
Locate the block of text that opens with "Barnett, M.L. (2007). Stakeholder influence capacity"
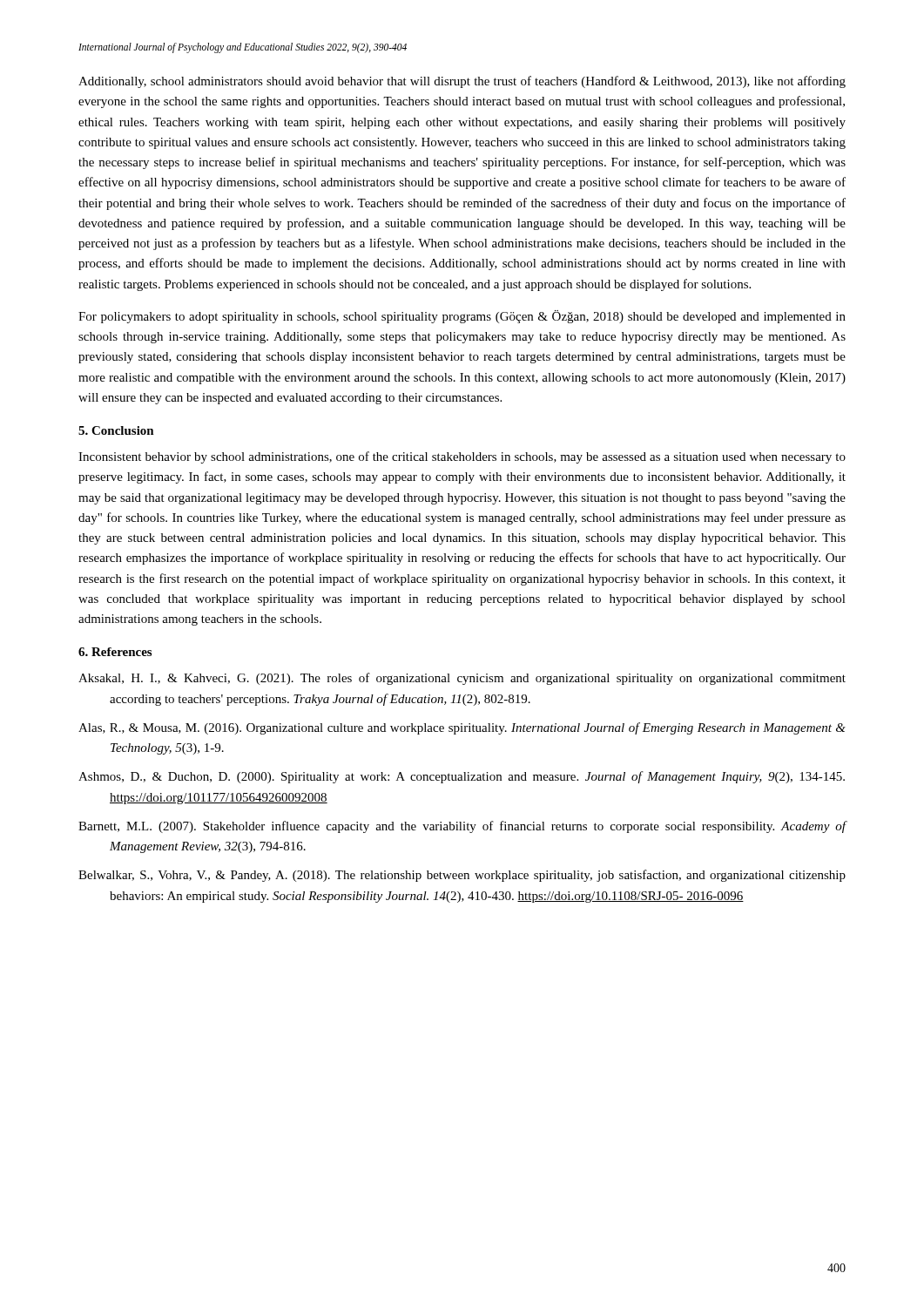tap(462, 836)
